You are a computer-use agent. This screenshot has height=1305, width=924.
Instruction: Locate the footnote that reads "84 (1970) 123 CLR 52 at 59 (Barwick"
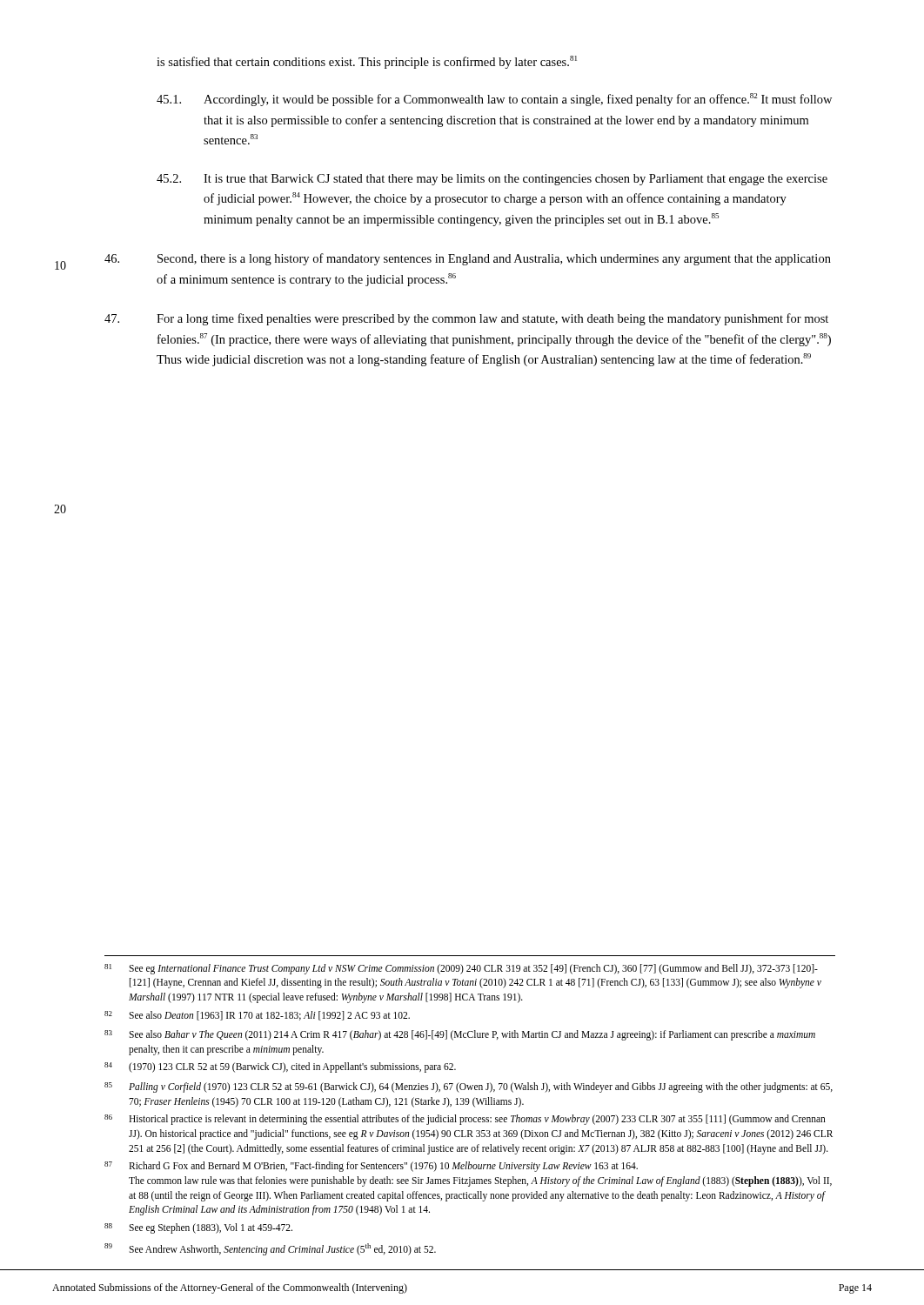click(x=280, y=1067)
